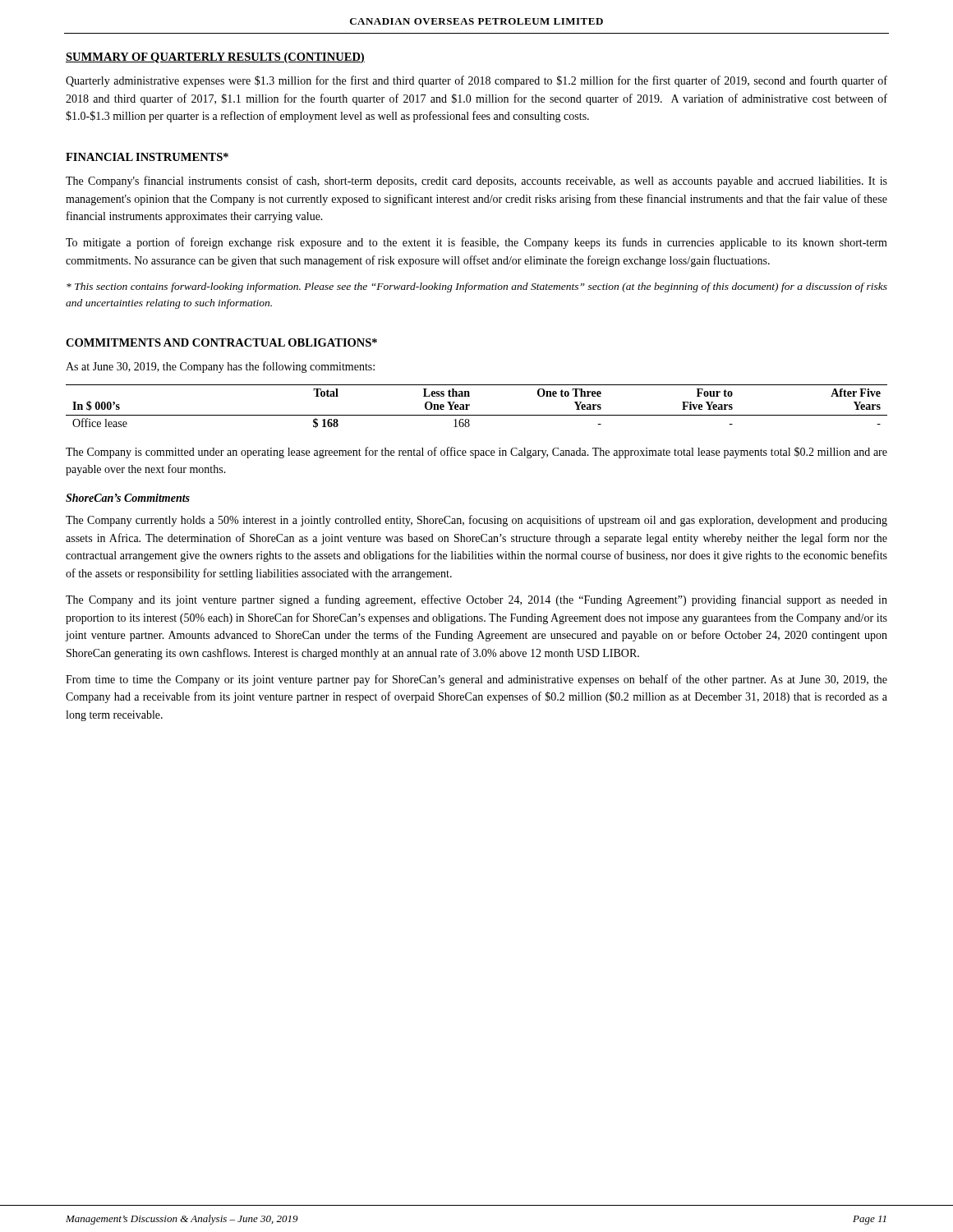The height and width of the screenshot is (1232, 953).
Task: Point to the passage starting "The Company and its joint venture partner"
Action: coord(476,627)
